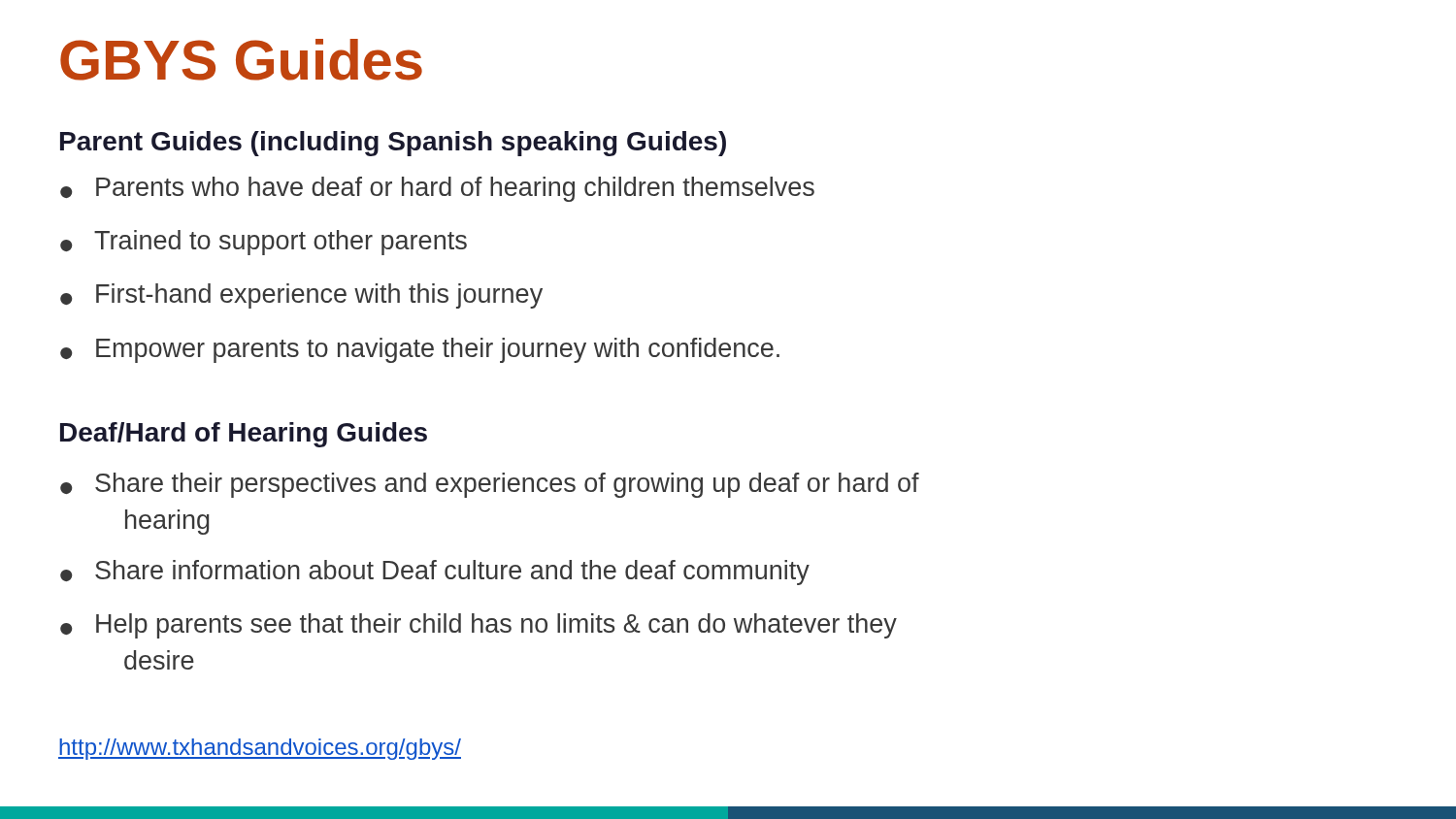Click on the section header containing "Parent Guides (including Spanish speaking Guides)"
The height and width of the screenshot is (819, 1456).
coord(393,141)
